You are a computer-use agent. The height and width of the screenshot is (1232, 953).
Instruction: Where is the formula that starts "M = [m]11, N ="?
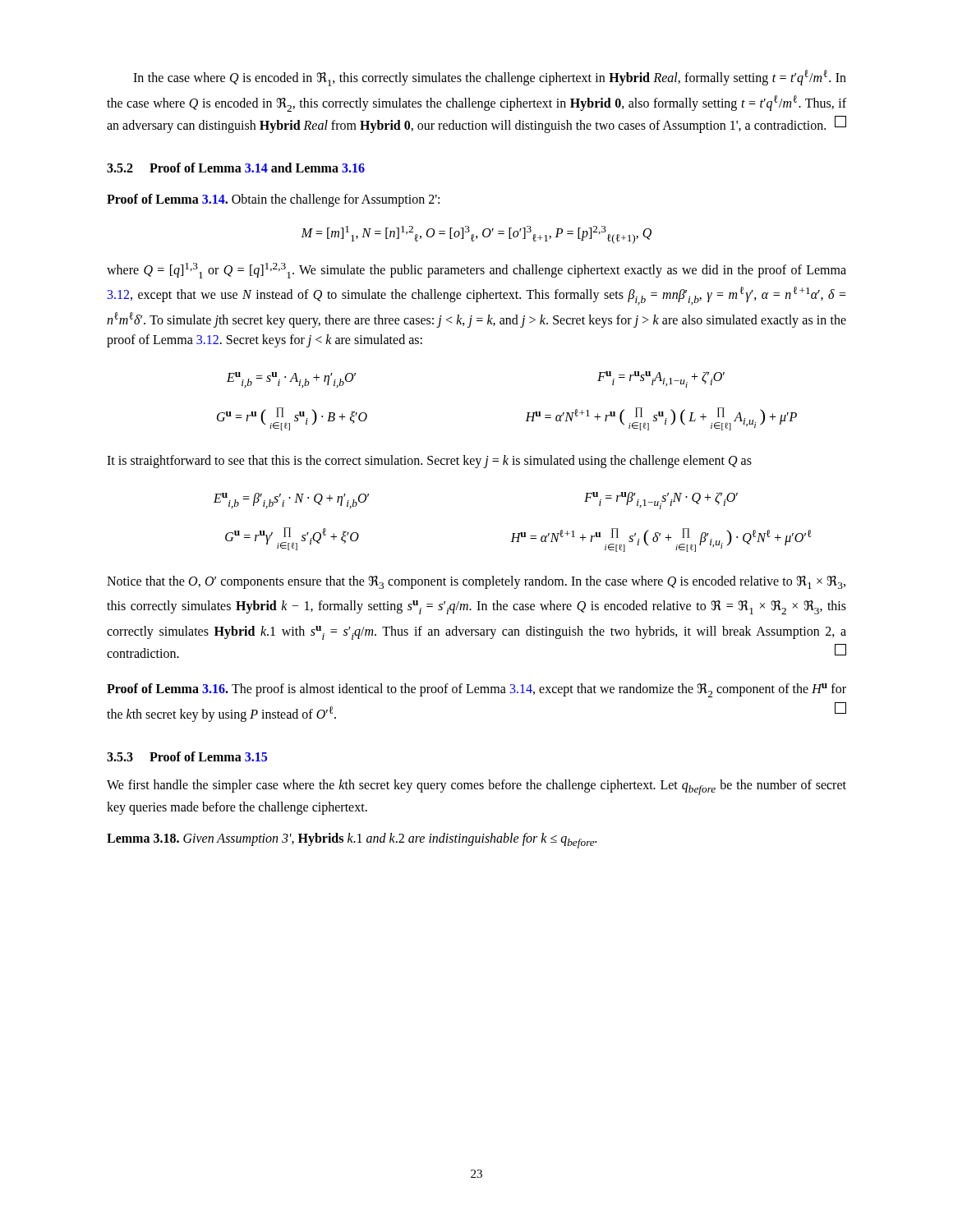476,233
